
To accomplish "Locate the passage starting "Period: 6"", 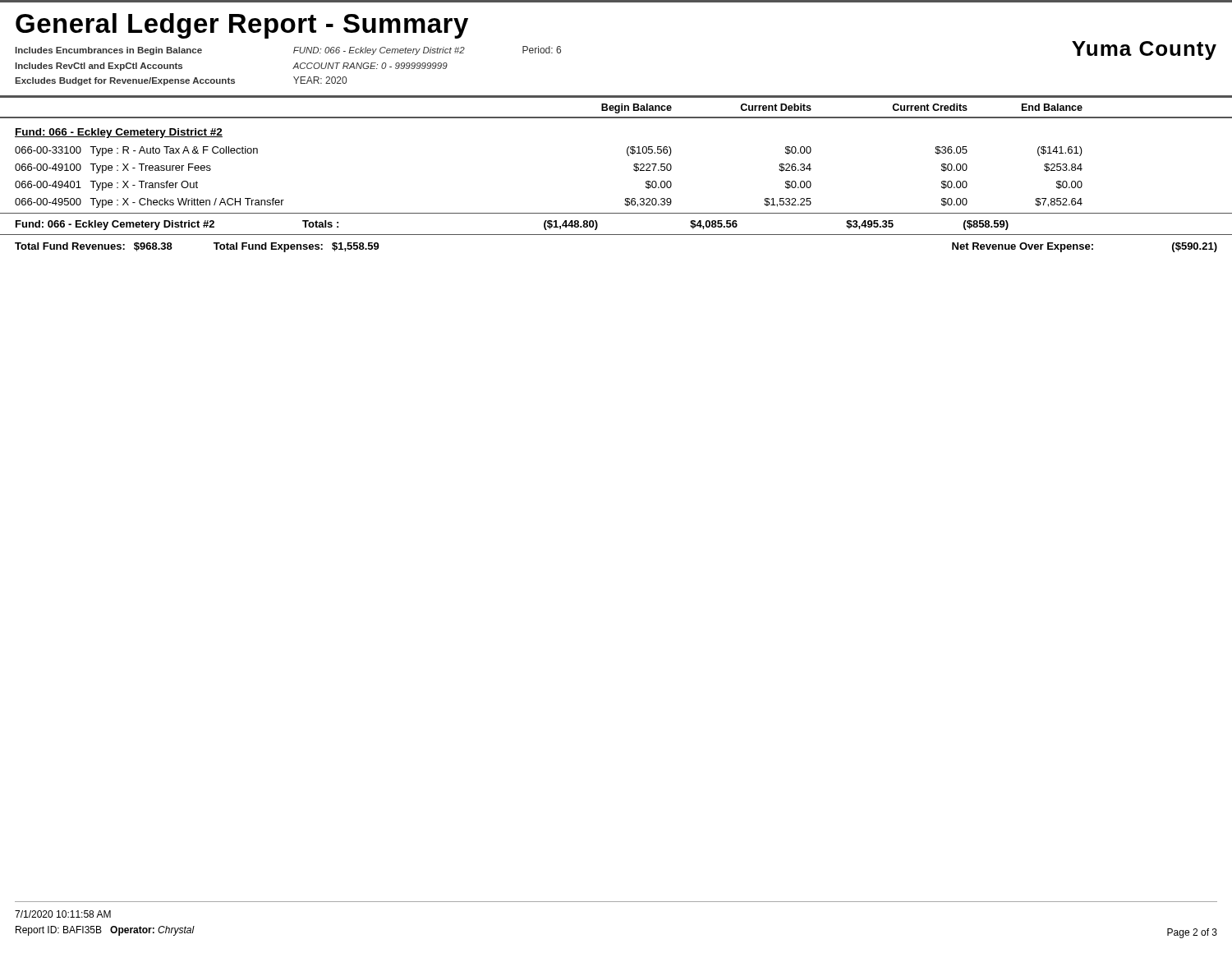I will pyautogui.click(x=542, y=50).
